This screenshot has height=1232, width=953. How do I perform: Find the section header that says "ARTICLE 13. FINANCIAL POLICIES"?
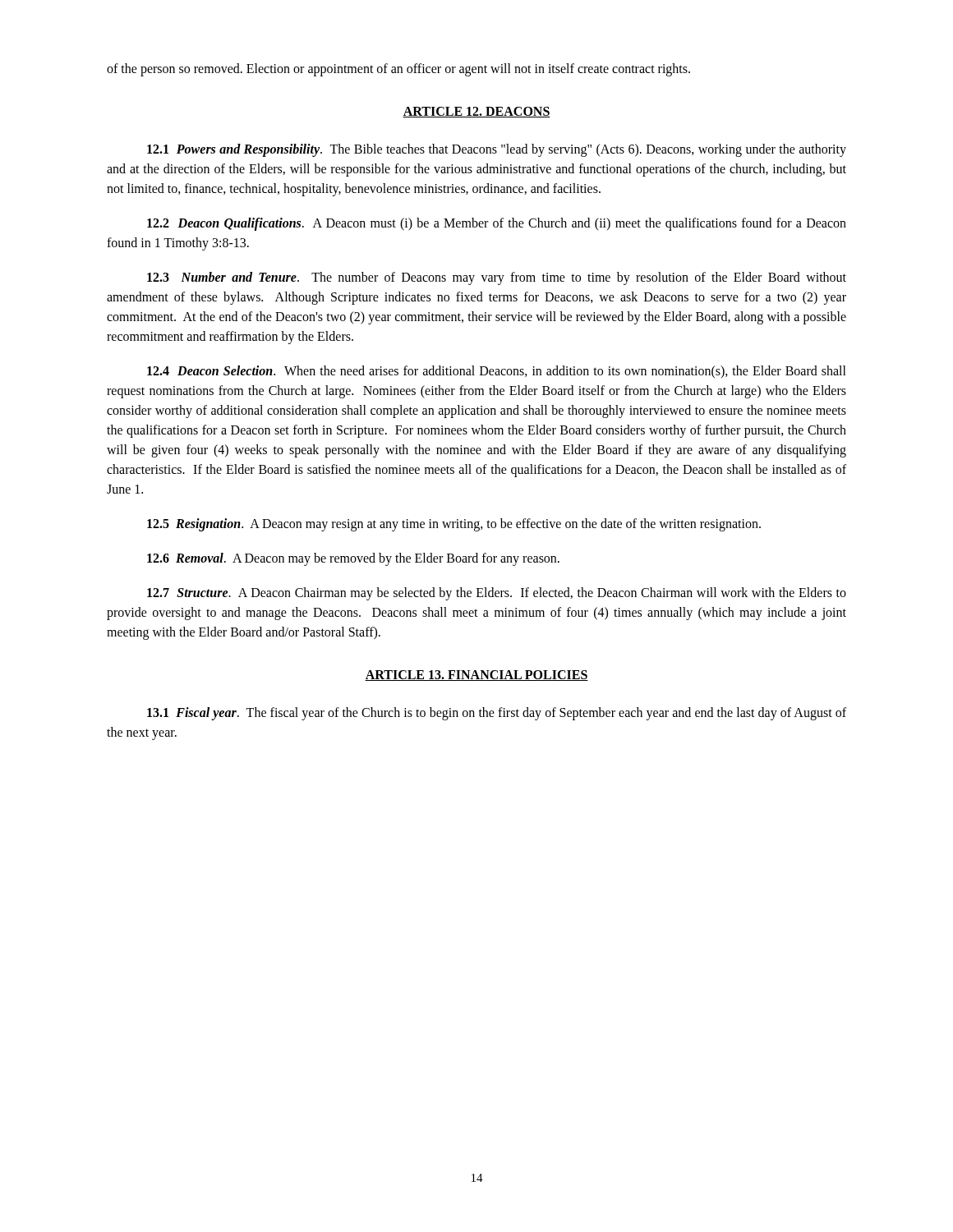pyautogui.click(x=476, y=675)
